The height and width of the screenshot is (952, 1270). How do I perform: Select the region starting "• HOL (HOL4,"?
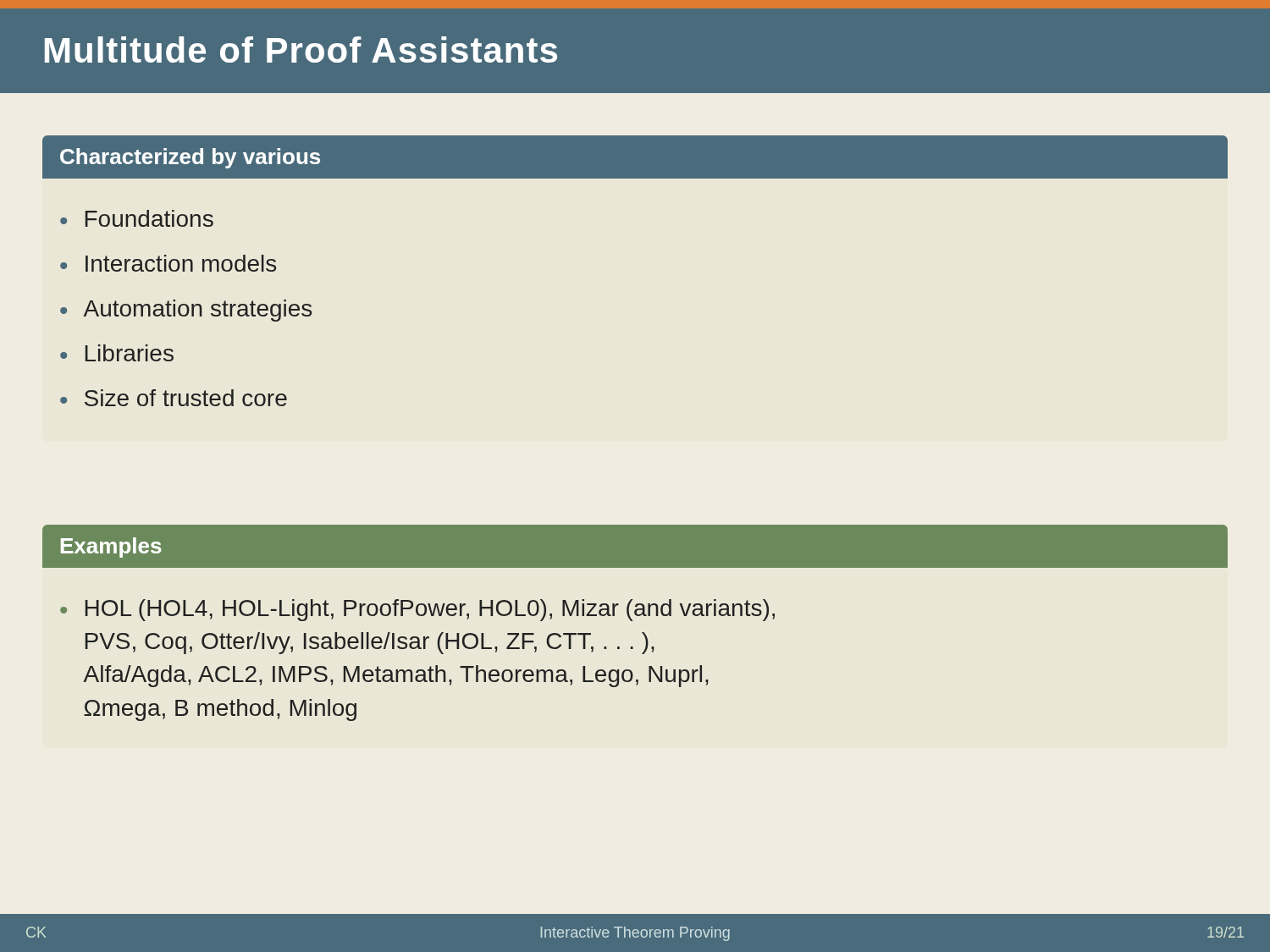(x=418, y=658)
